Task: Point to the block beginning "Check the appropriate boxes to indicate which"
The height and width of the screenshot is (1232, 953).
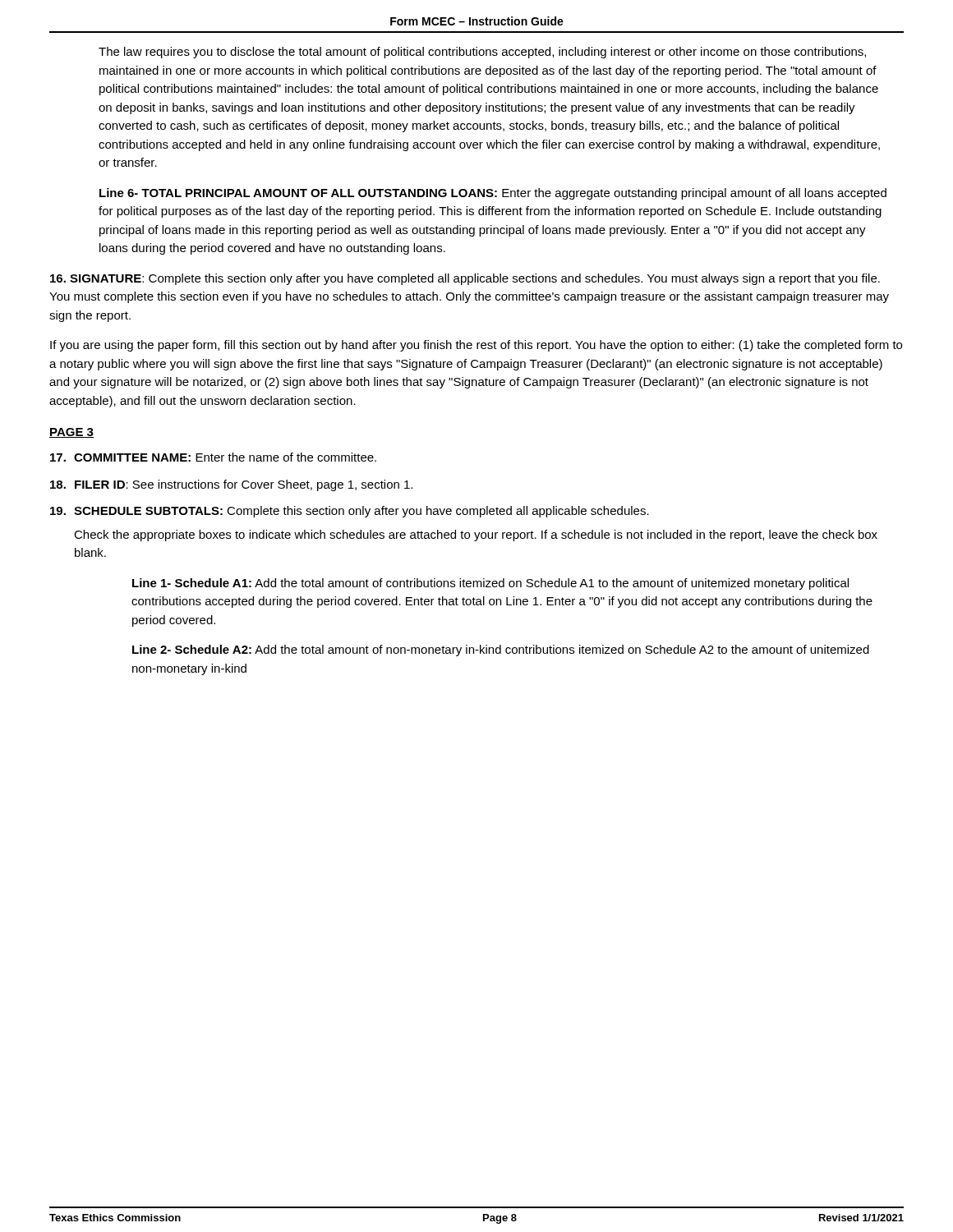Action: [x=476, y=543]
